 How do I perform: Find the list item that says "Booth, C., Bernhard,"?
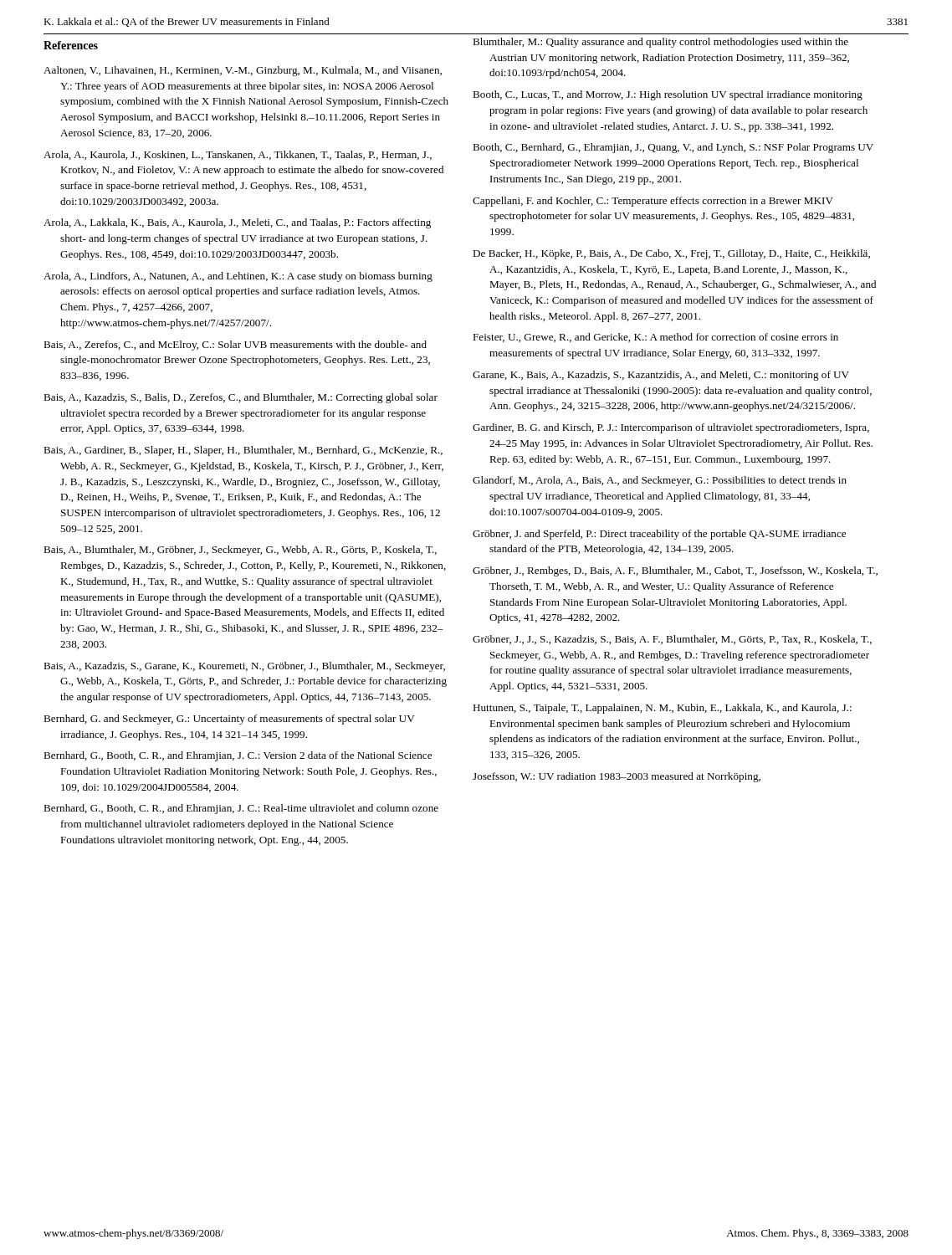(673, 163)
